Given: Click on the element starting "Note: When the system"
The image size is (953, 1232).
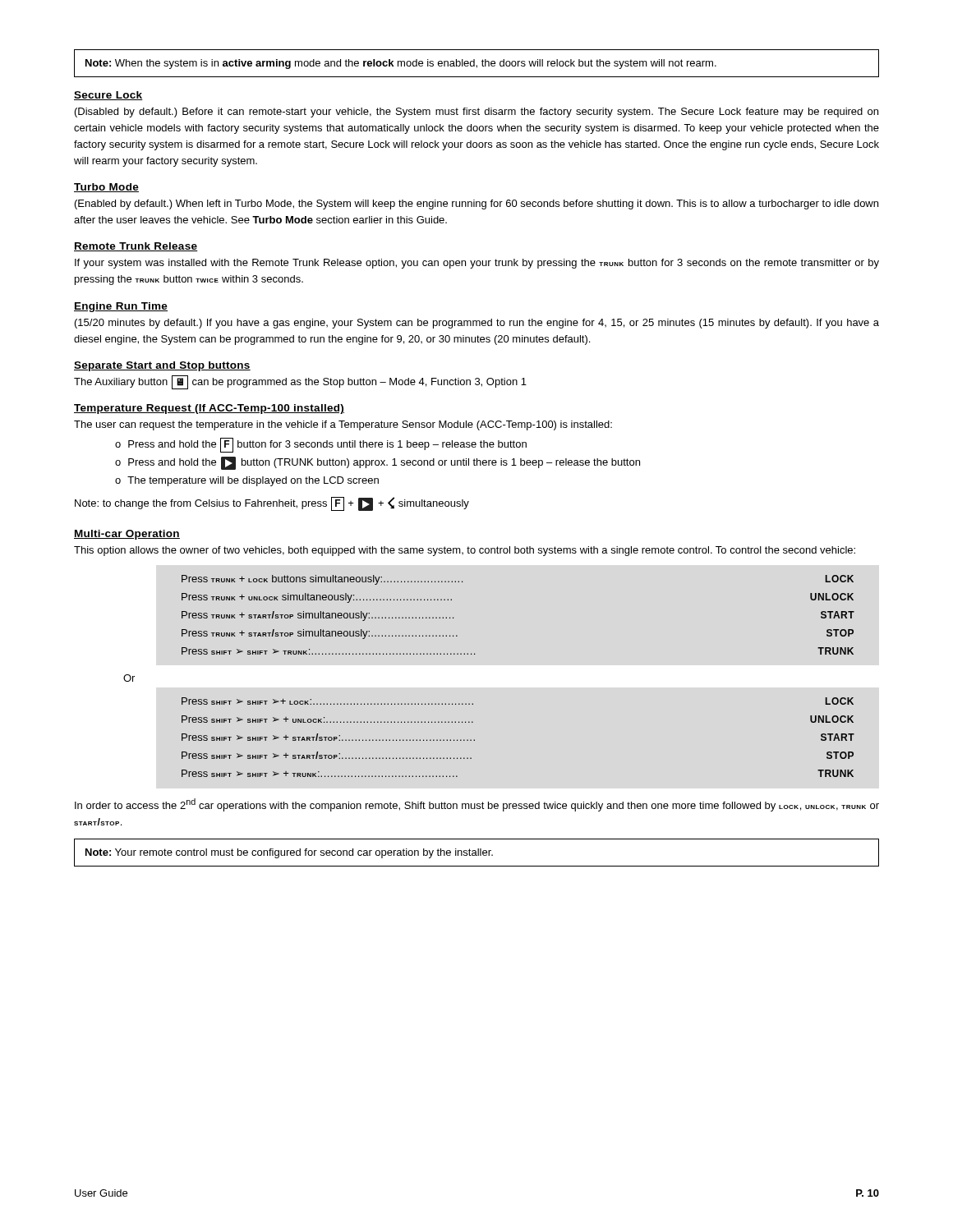Looking at the screenshot, I should tap(401, 63).
